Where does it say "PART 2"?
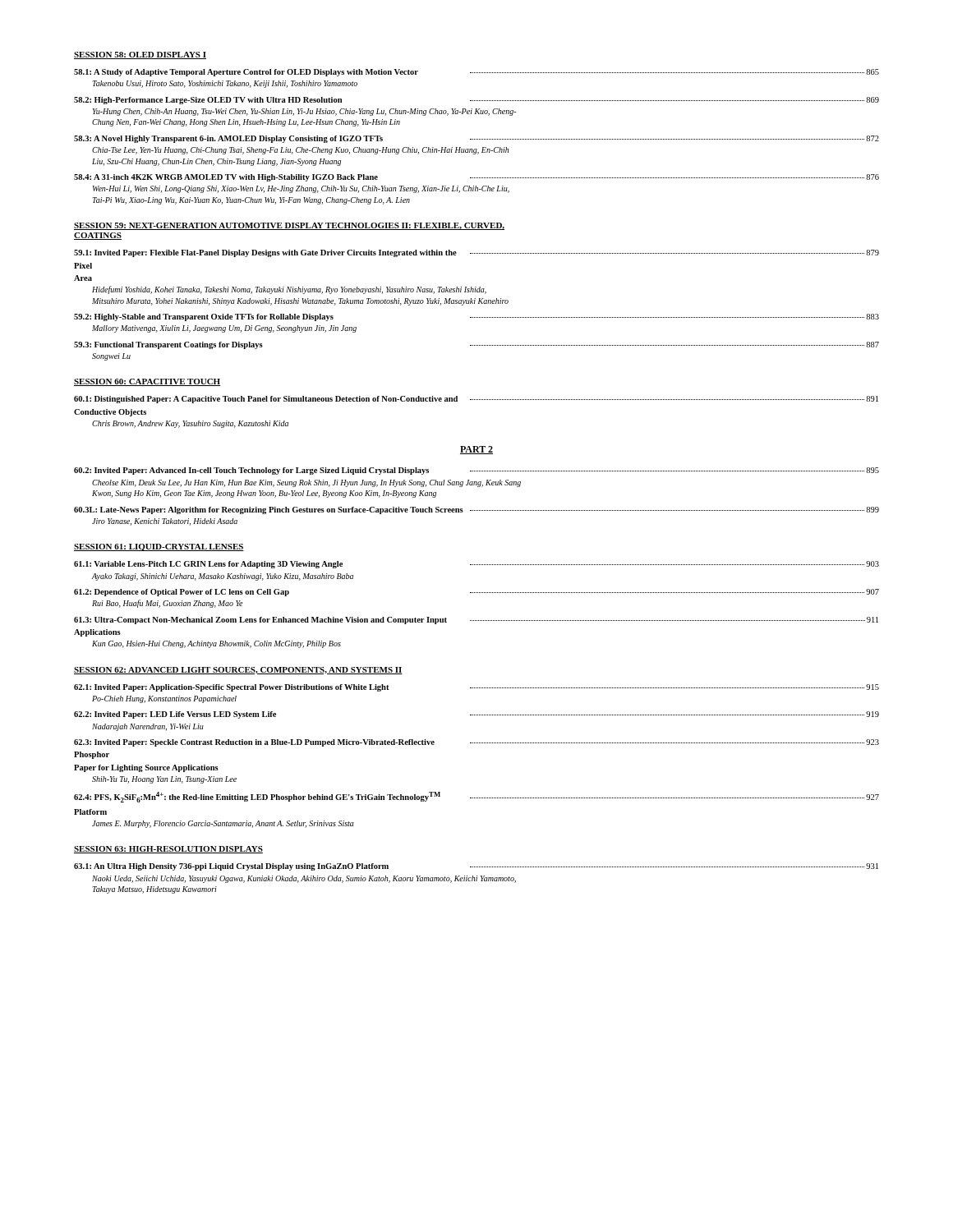Screen dimensions: 1232x953 (476, 450)
